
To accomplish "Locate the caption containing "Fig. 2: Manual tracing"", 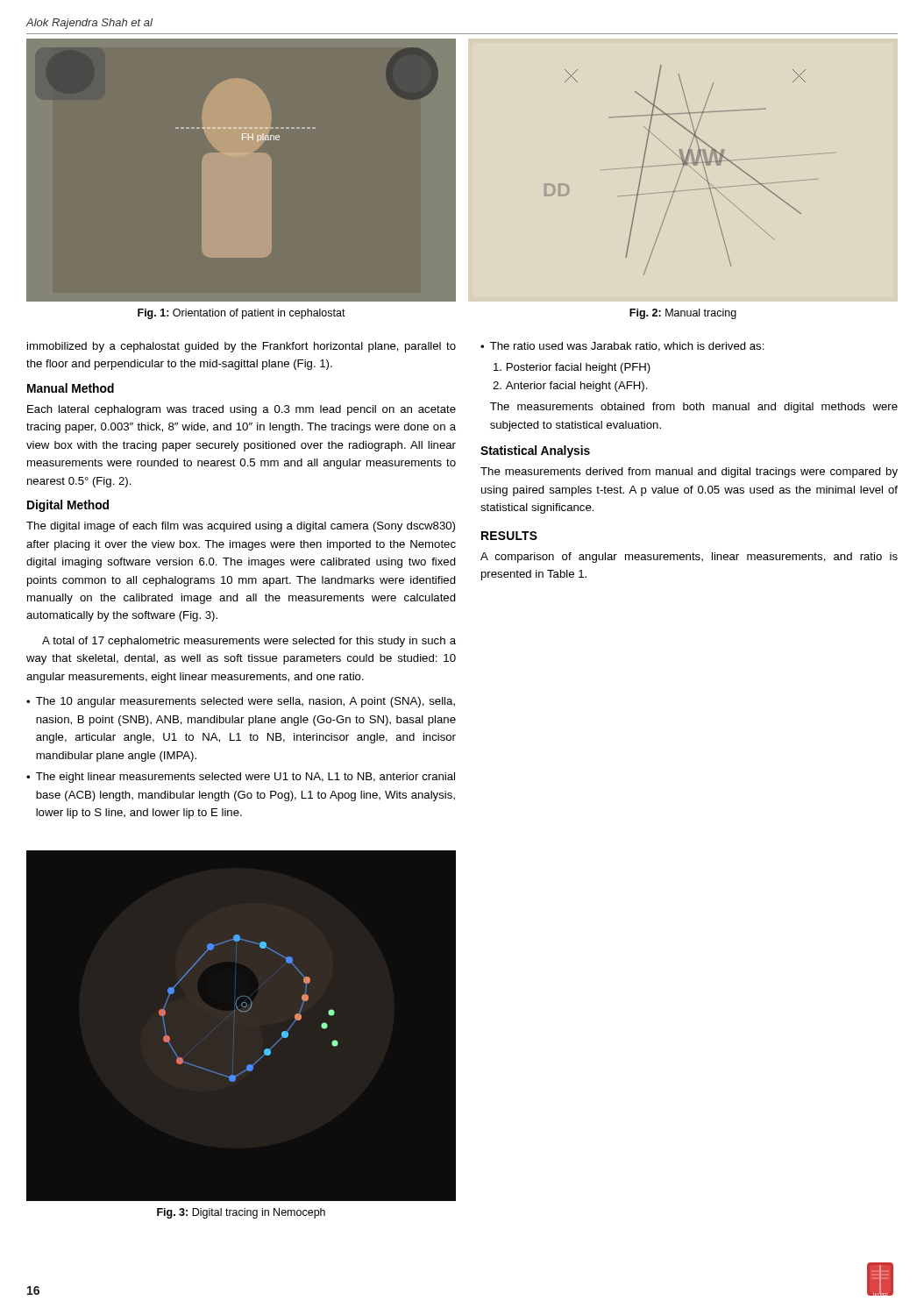I will [x=683, y=313].
